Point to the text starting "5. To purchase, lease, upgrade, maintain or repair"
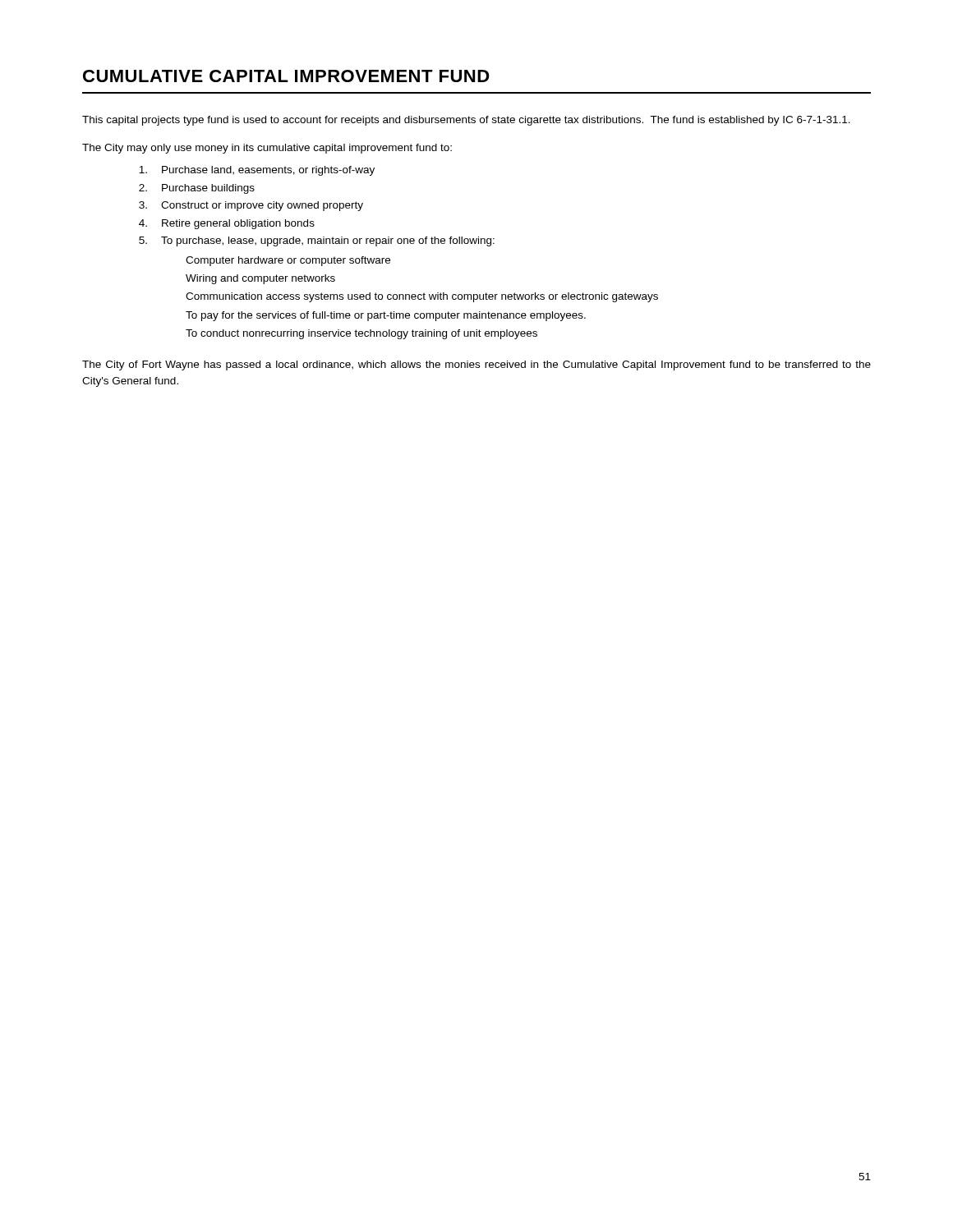This screenshot has height=1232, width=953. [476, 289]
